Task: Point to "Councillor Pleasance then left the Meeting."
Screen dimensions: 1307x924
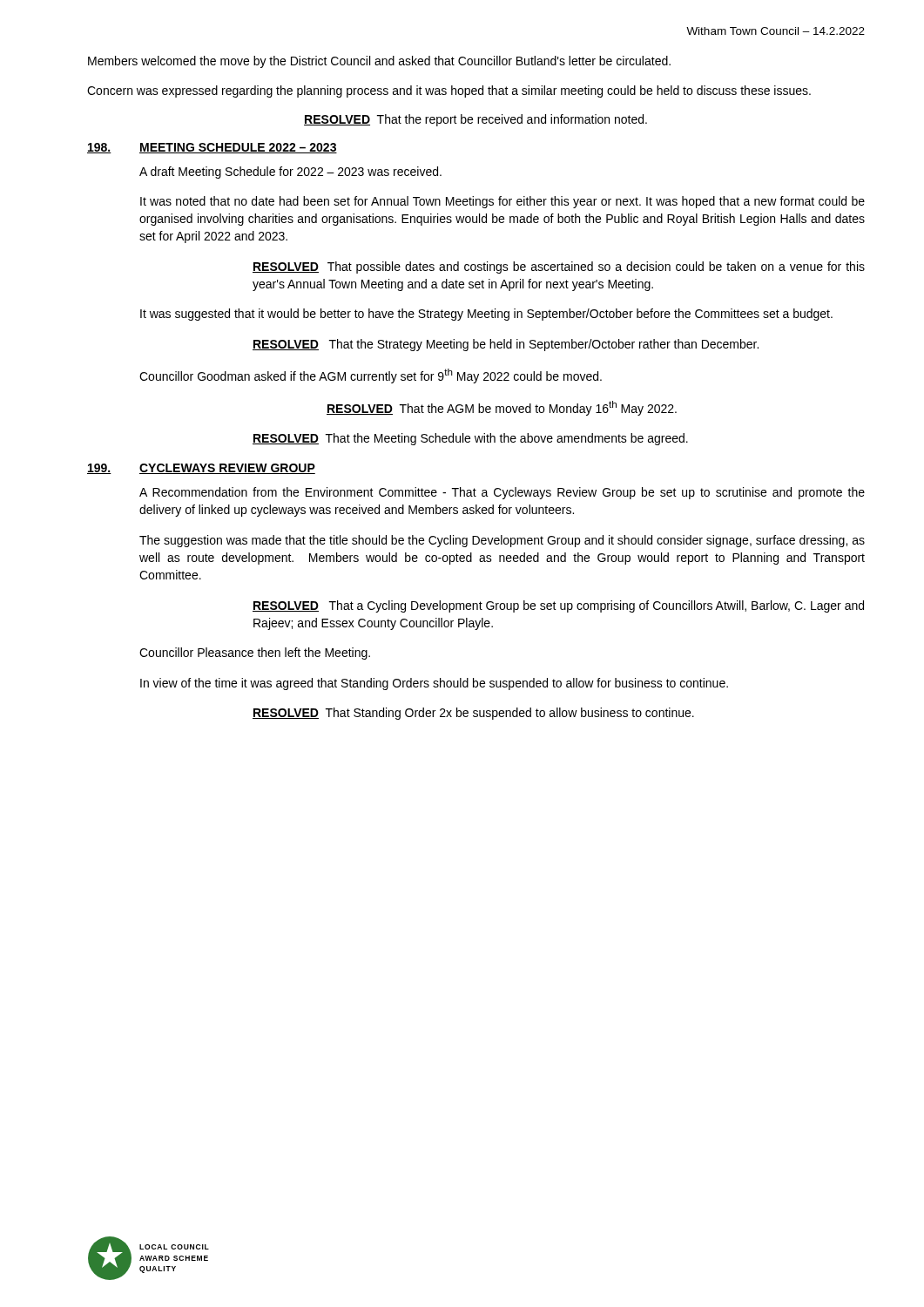Action: [x=255, y=653]
